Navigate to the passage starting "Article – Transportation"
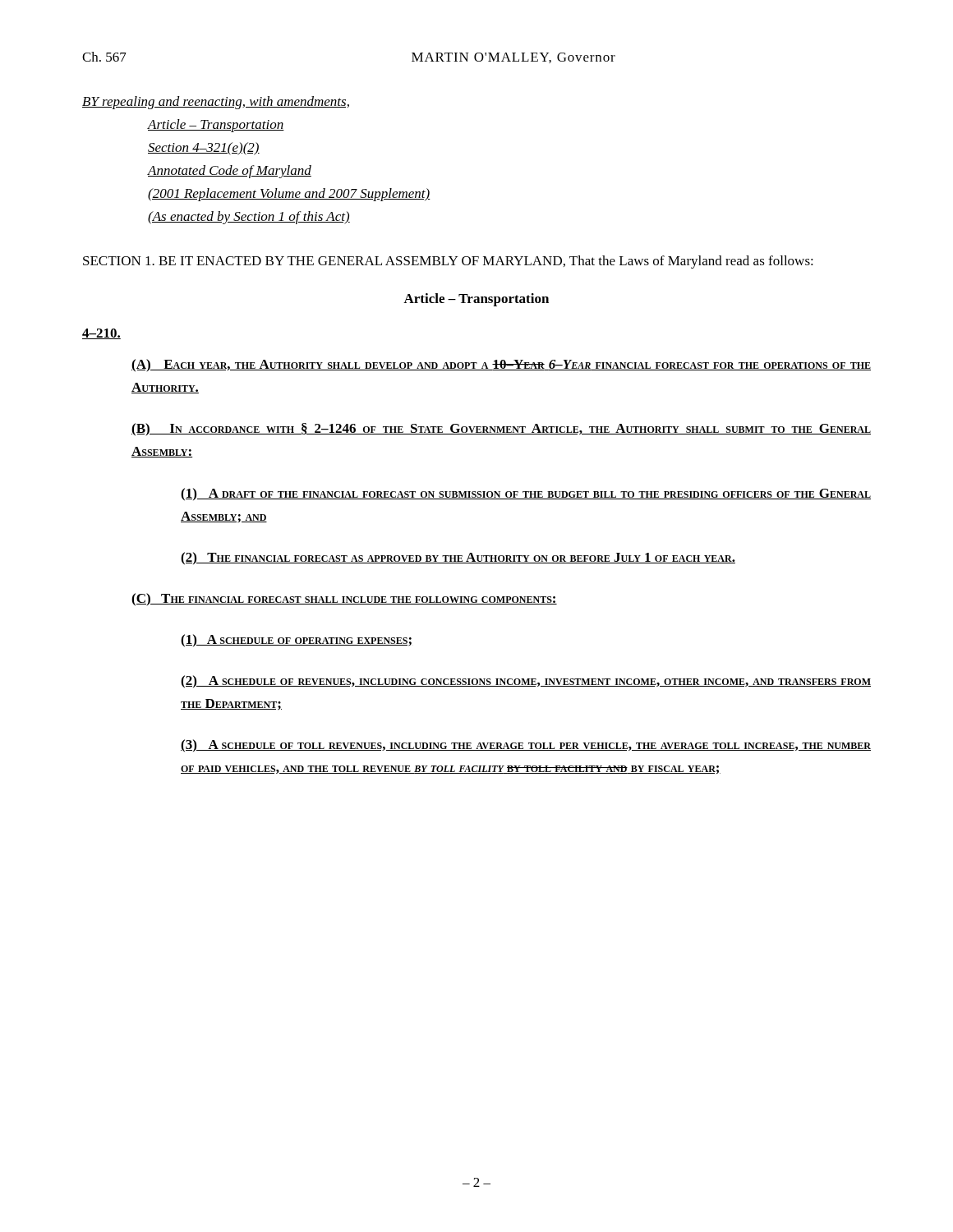 [476, 299]
